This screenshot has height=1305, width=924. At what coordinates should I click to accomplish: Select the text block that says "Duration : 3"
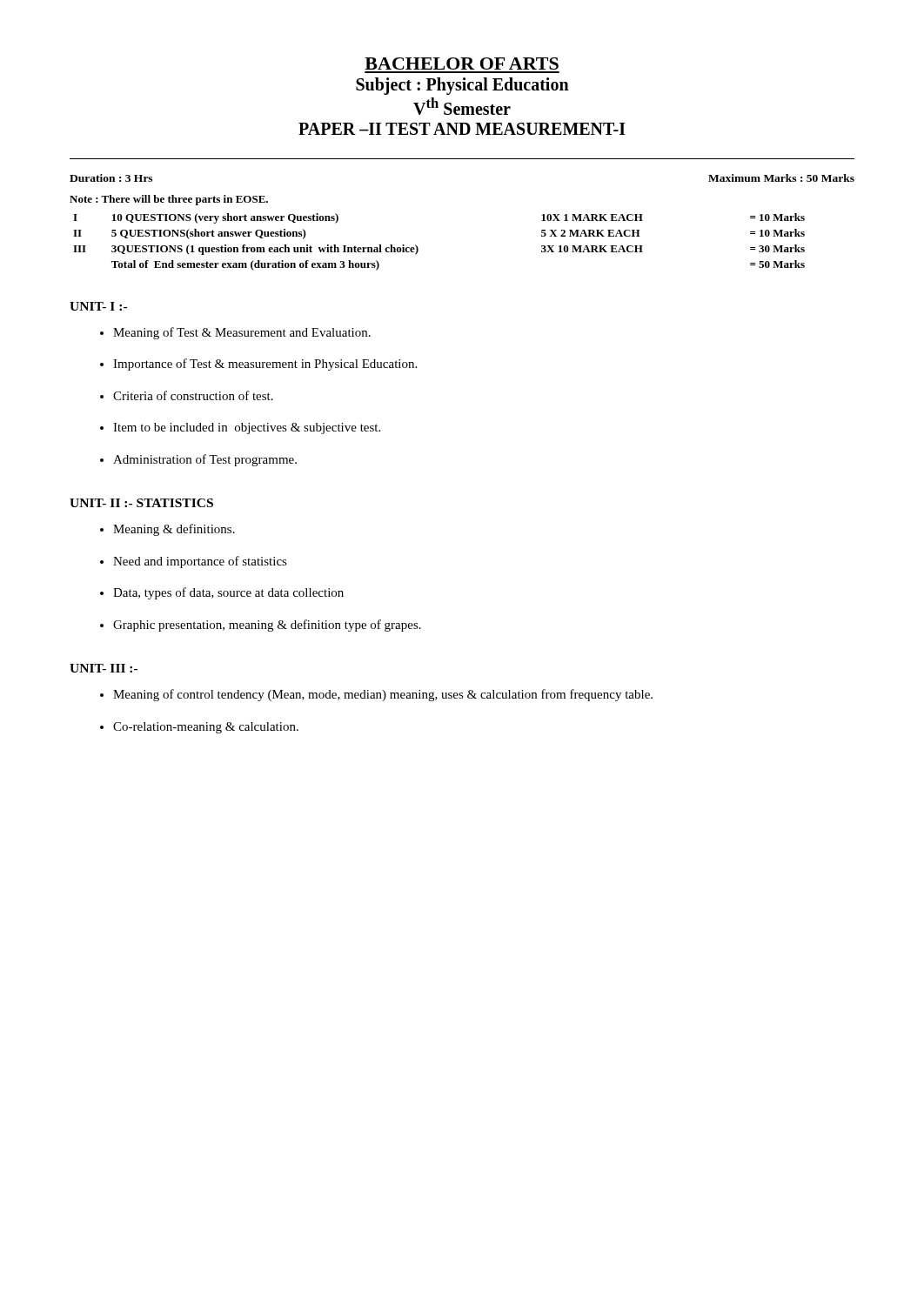(x=120, y=178)
